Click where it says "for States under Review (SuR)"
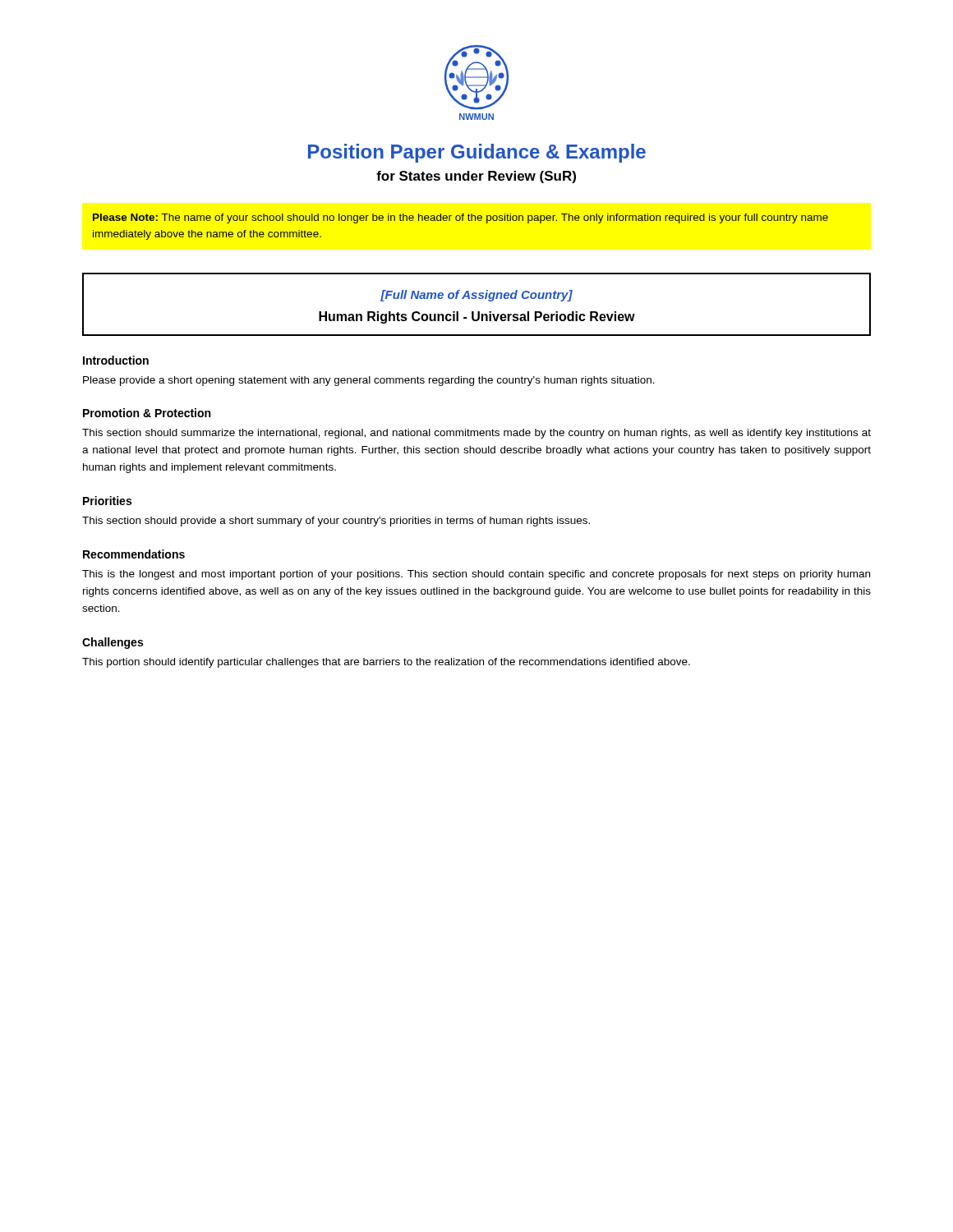Screen dimensions: 1232x953 (x=476, y=176)
